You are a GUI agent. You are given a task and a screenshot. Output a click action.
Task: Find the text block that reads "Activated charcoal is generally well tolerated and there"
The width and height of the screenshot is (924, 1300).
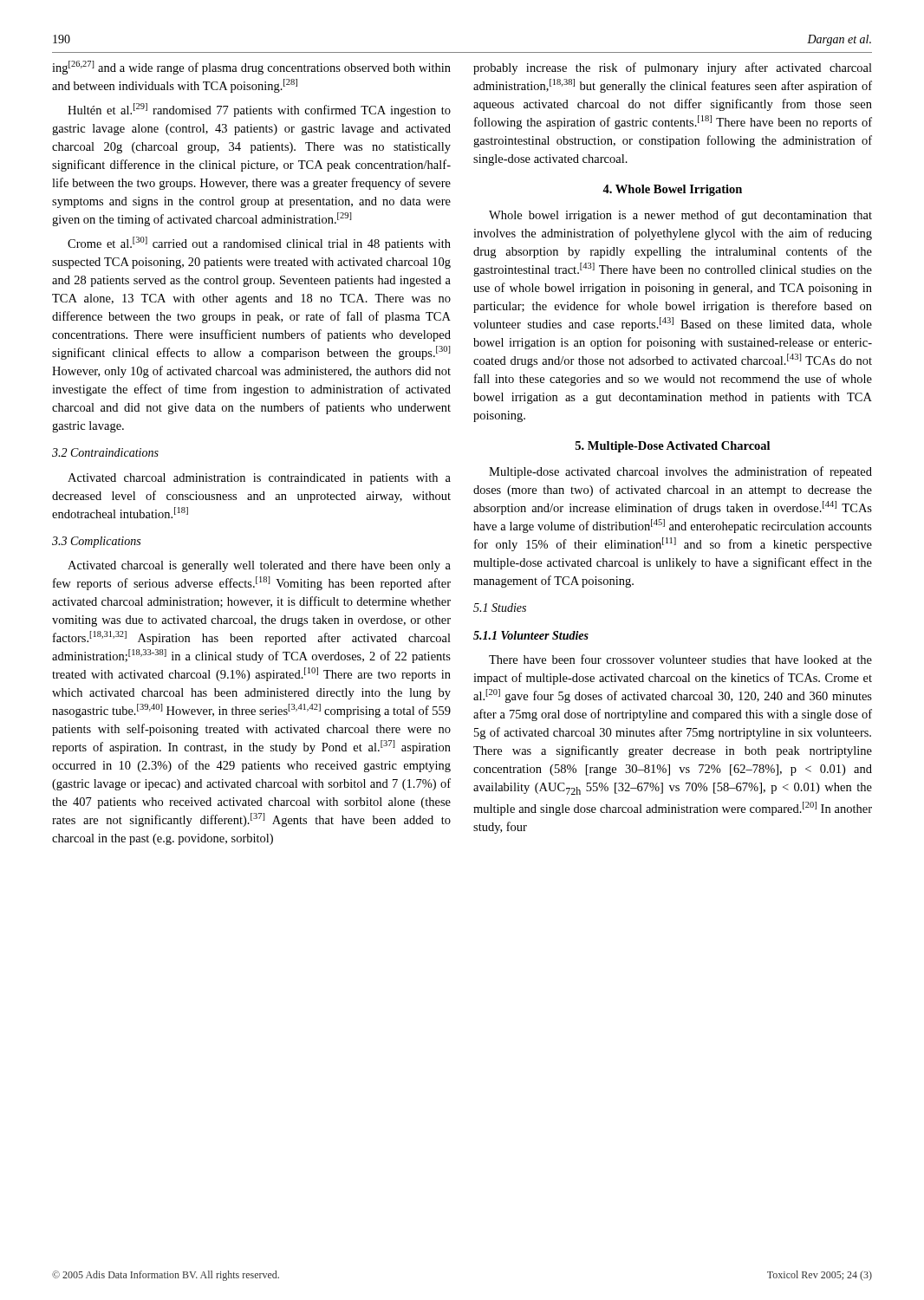[251, 702]
